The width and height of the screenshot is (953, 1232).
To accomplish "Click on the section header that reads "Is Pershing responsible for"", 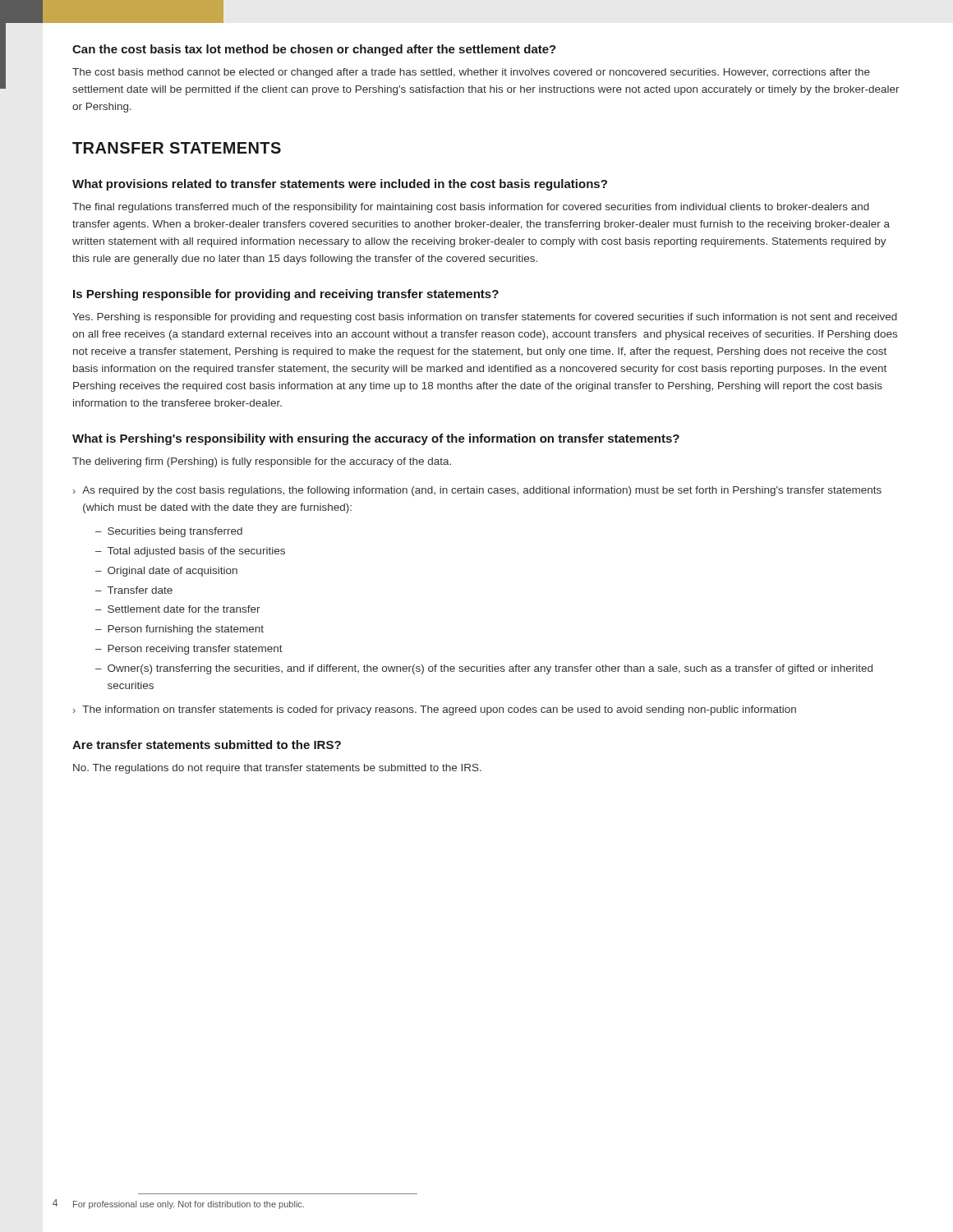I will pyautogui.click(x=286, y=294).
